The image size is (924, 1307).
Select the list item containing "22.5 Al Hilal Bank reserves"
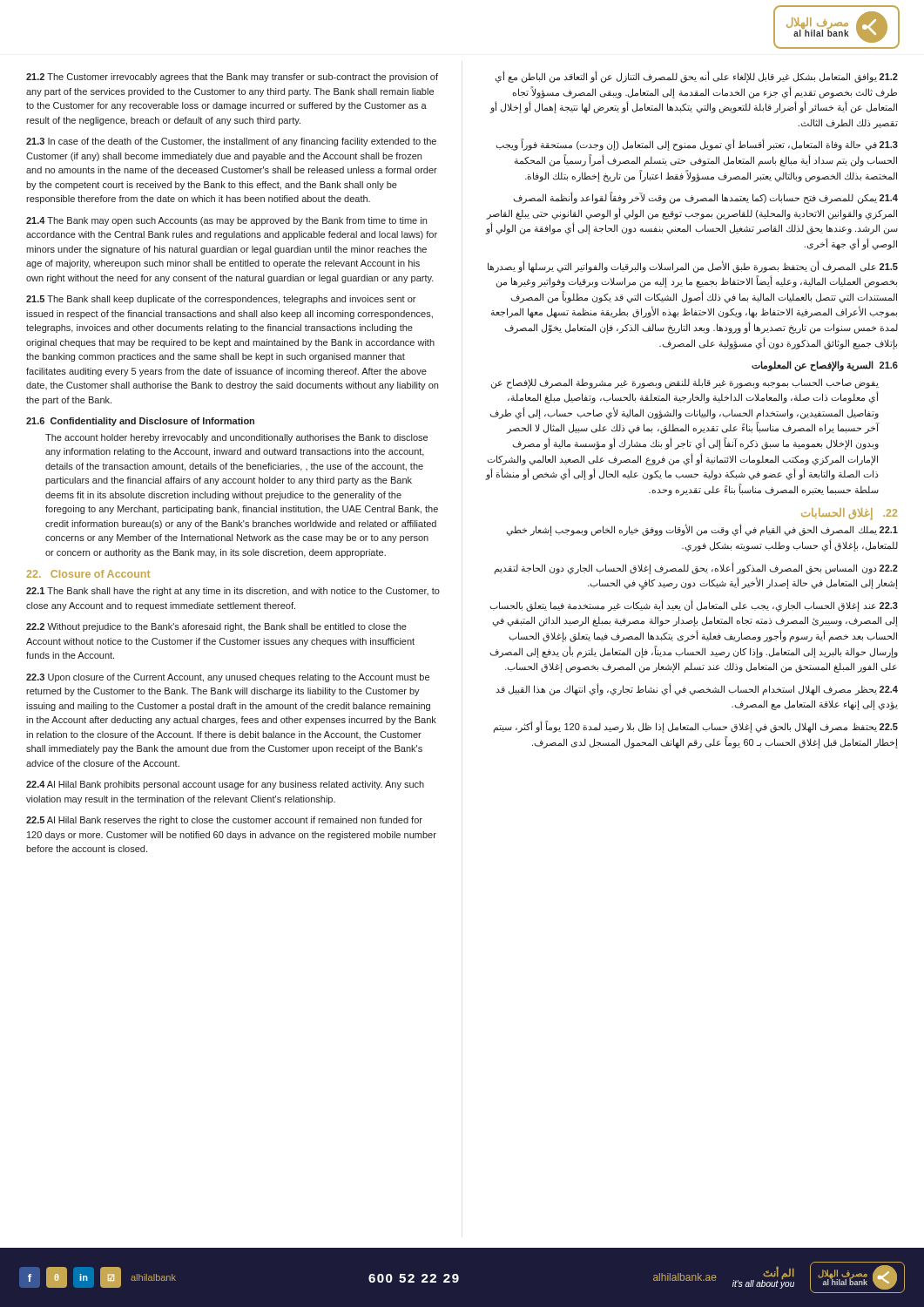pos(231,834)
